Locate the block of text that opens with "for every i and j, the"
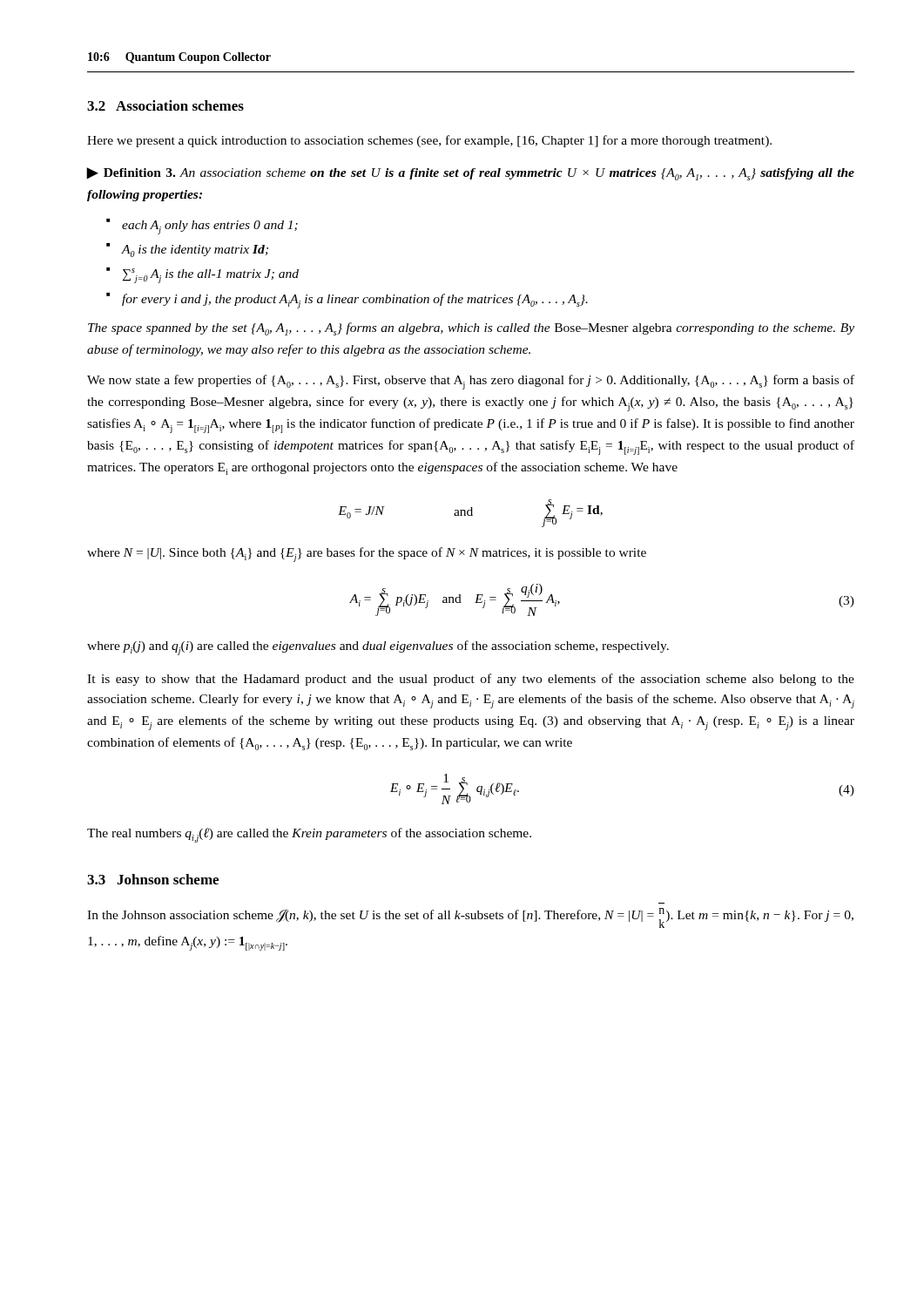 pyautogui.click(x=355, y=299)
